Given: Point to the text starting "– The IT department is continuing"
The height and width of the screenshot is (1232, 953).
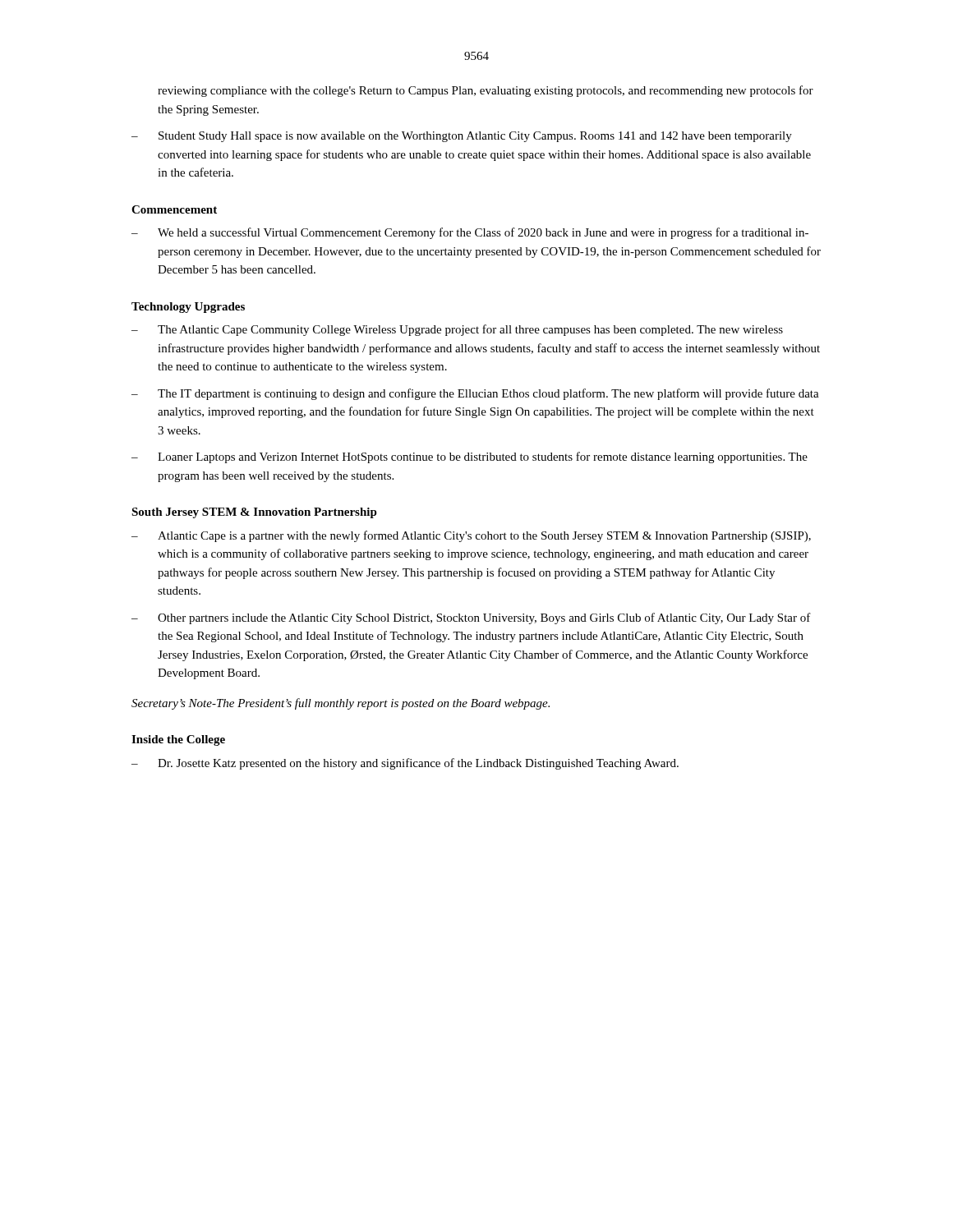Looking at the screenshot, I should [476, 412].
